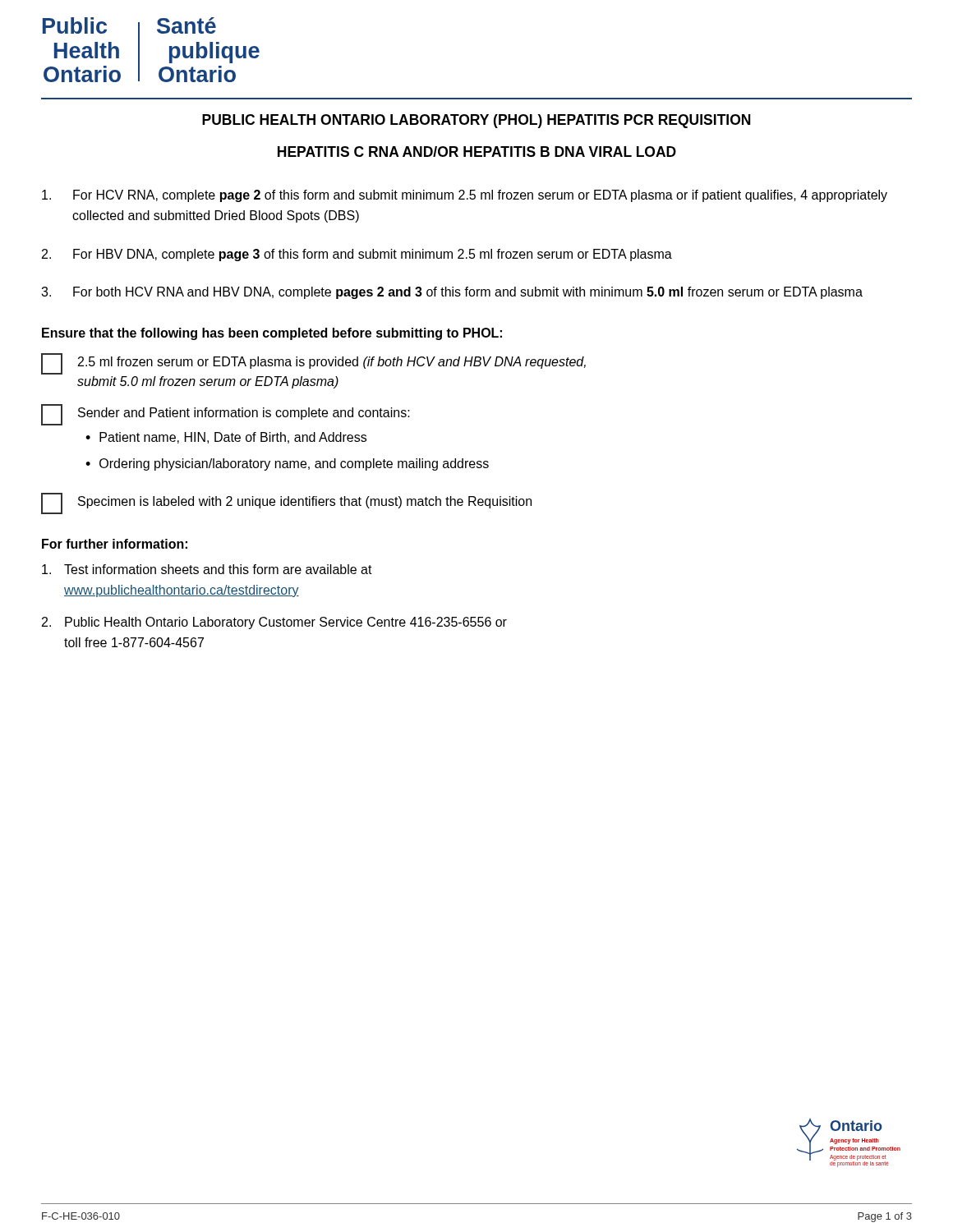Locate the block of text that opens with "2. For HBV DNA, complete page 3 of"
The width and height of the screenshot is (953, 1232).
pos(476,255)
